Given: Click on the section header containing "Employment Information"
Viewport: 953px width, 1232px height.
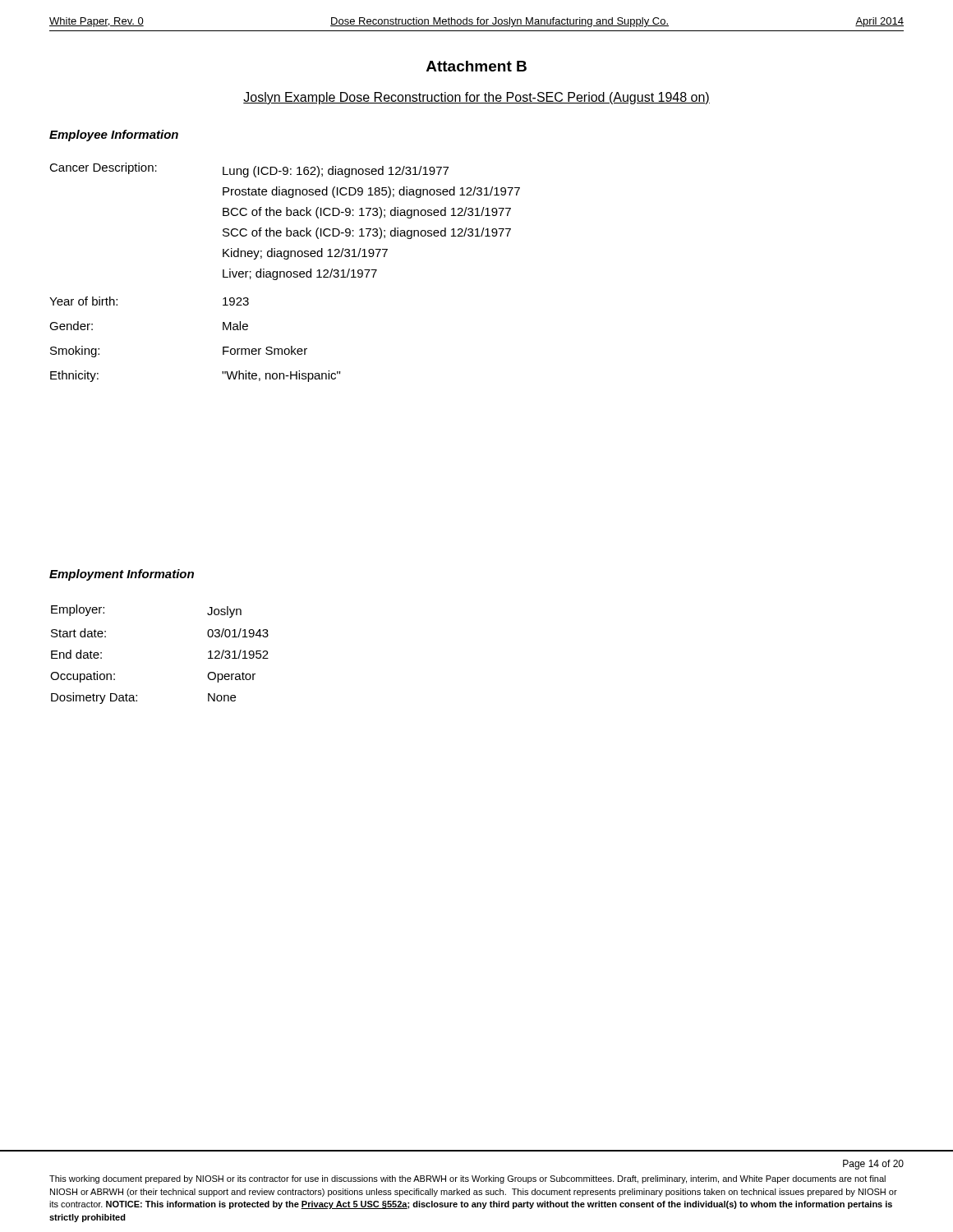Looking at the screenshot, I should point(122,574).
